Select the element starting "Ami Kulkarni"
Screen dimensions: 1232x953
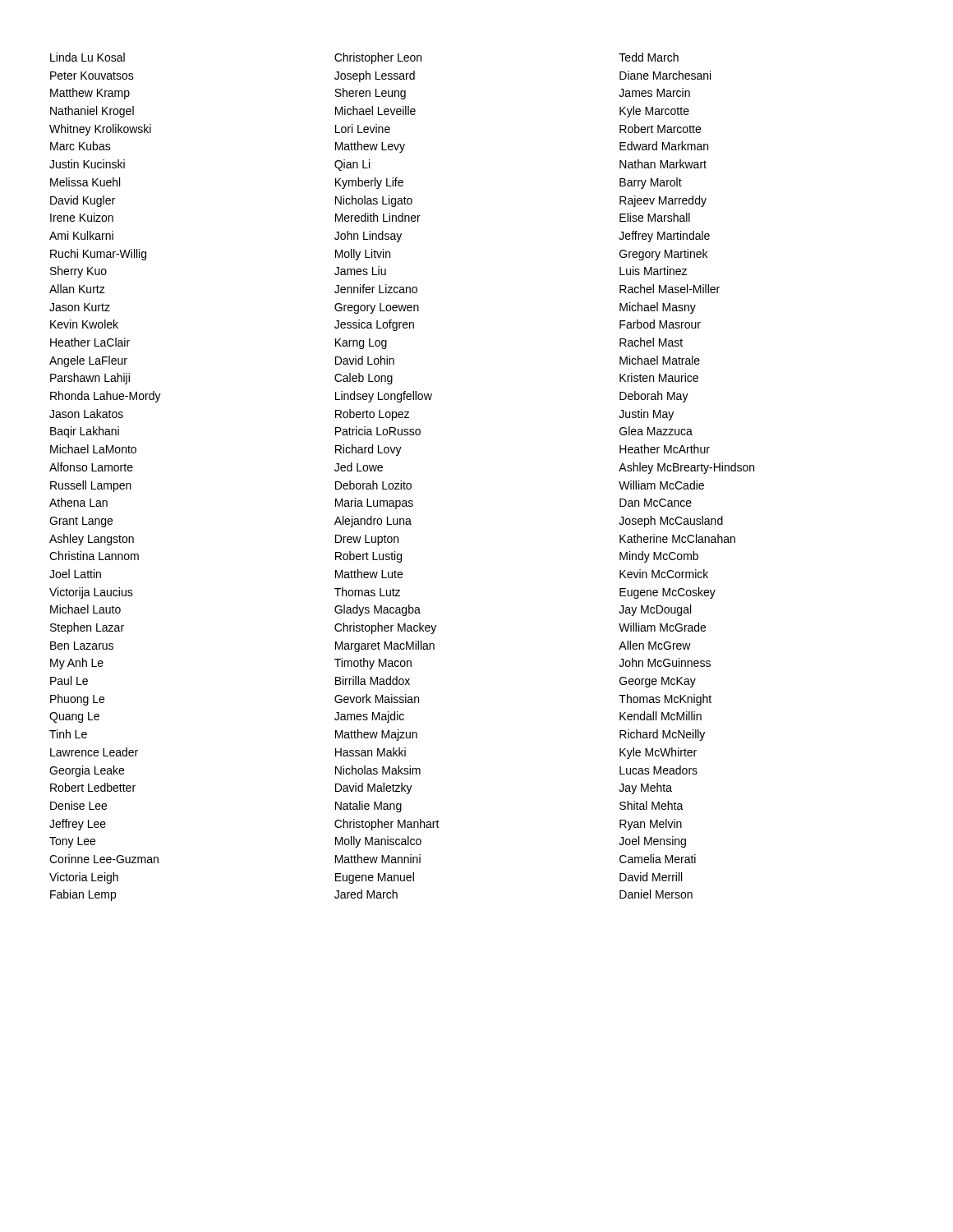[82, 236]
